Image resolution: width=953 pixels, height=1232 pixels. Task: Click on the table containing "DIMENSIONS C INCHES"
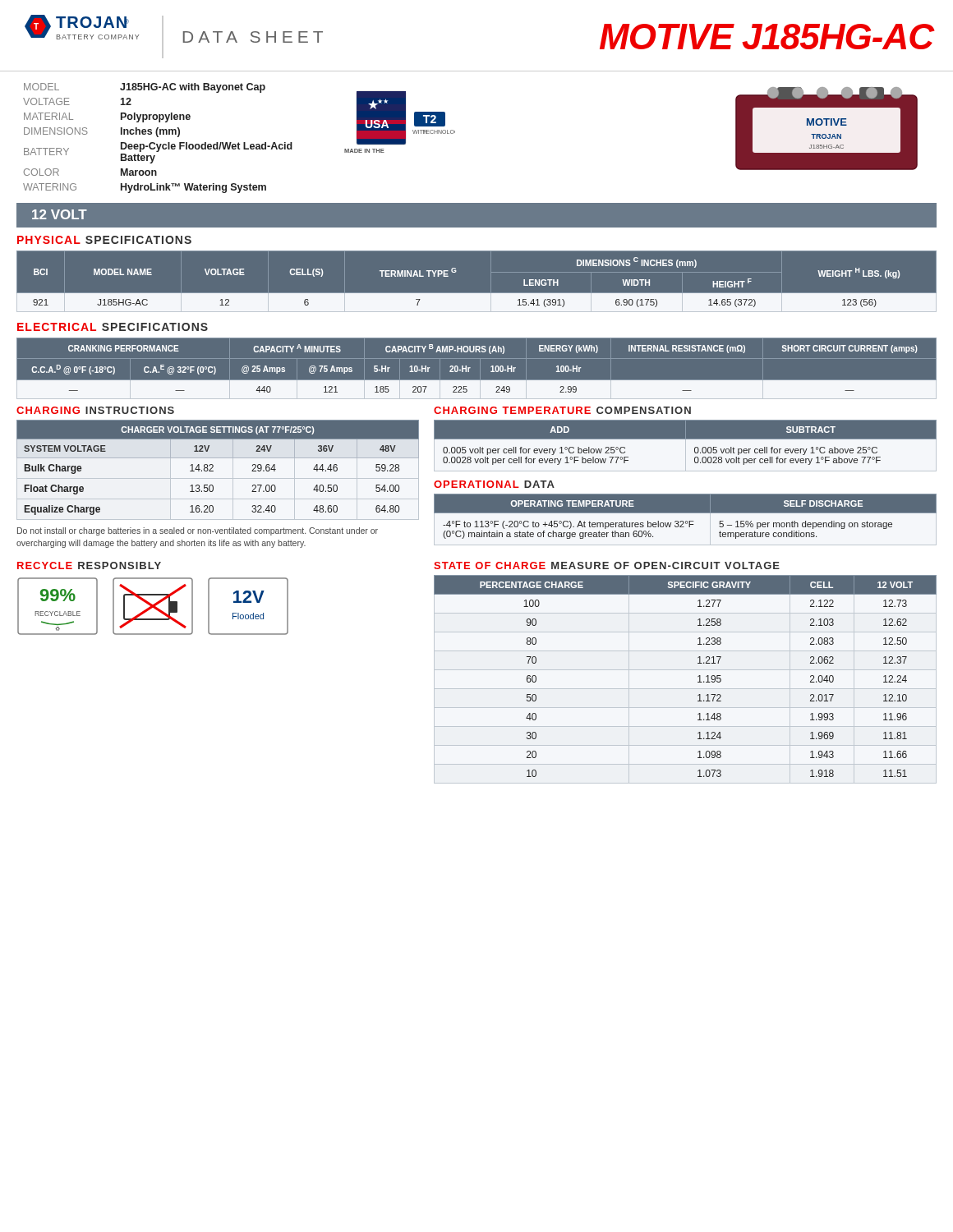tap(476, 281)
